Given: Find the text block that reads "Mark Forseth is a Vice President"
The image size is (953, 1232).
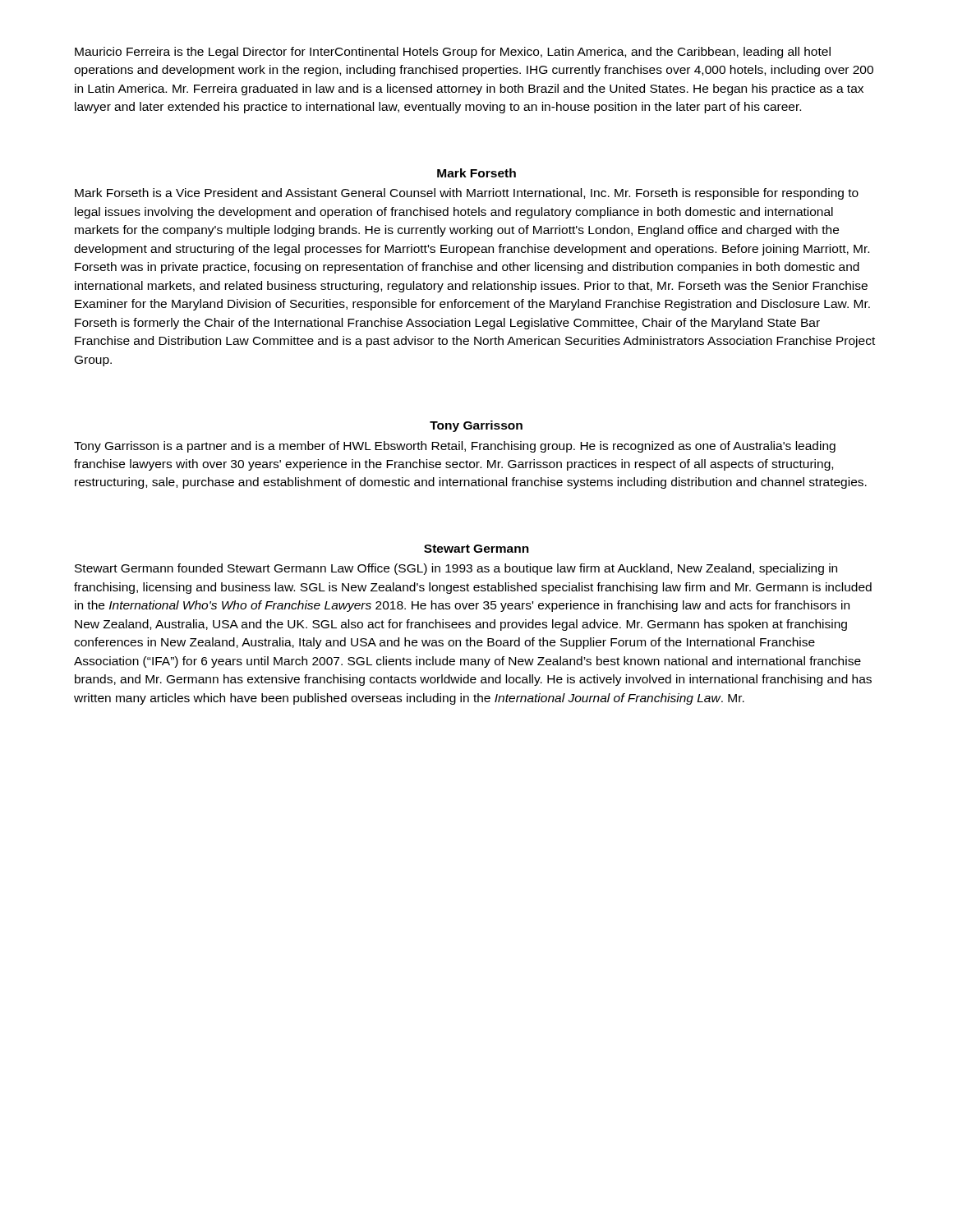Looking at the screenshot, I should (x=476, y=277).
